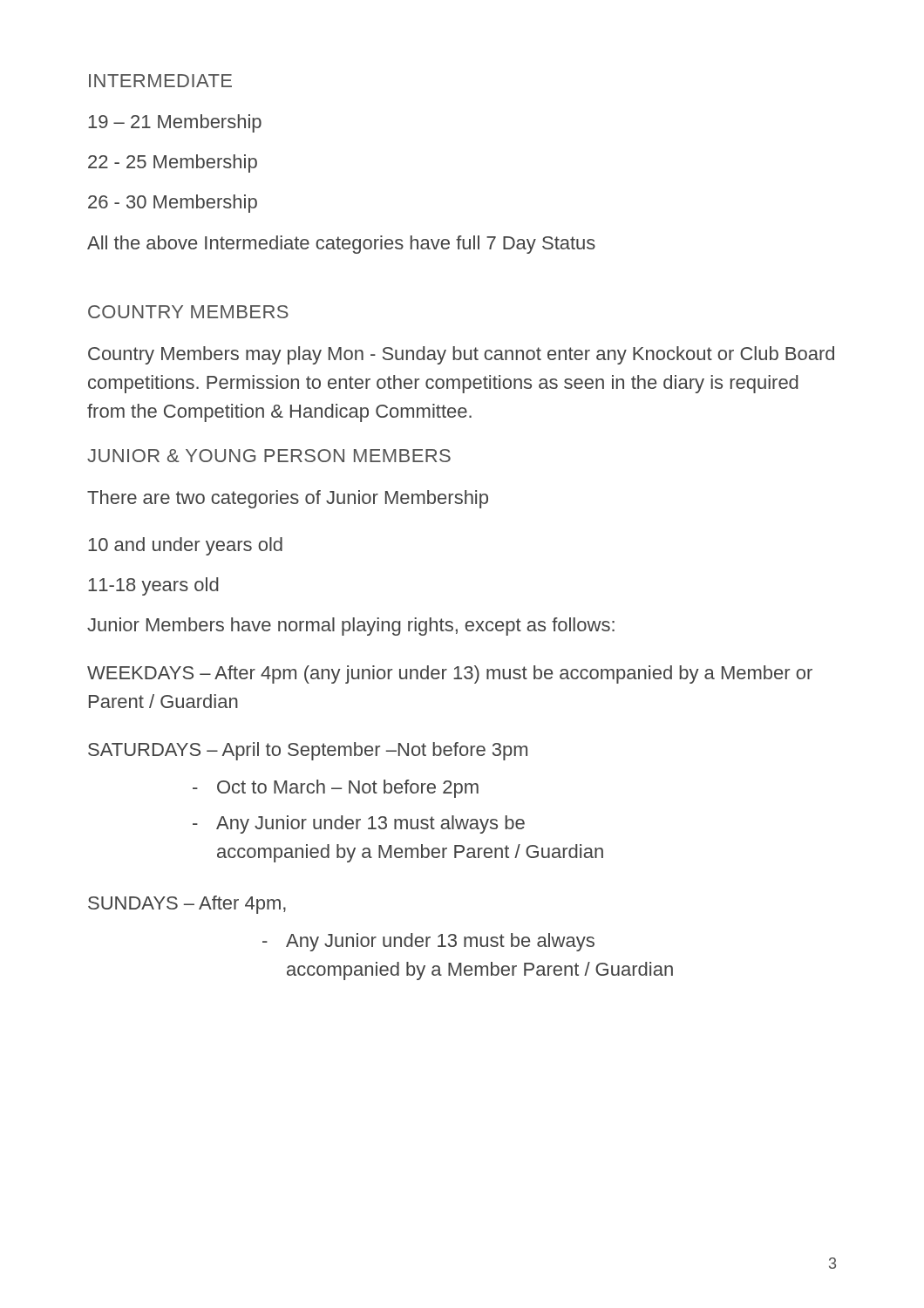The width and height of the screenshot is (924, 1308).
Task: Select the element starting "SATURDAYS – April to September –Not before"
Action: tap(308, 750)
